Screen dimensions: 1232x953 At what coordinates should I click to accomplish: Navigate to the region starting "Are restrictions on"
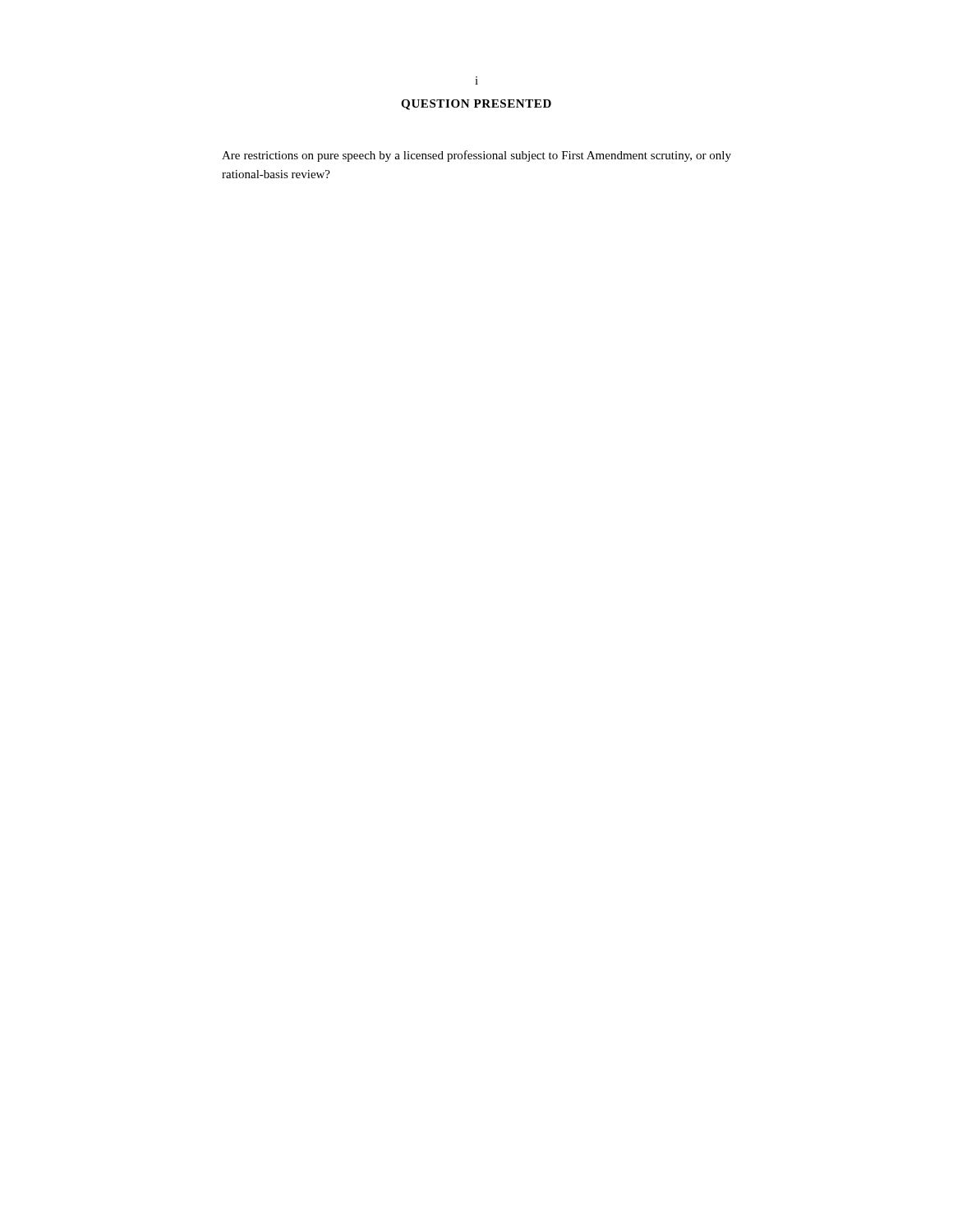click(476, 165)
